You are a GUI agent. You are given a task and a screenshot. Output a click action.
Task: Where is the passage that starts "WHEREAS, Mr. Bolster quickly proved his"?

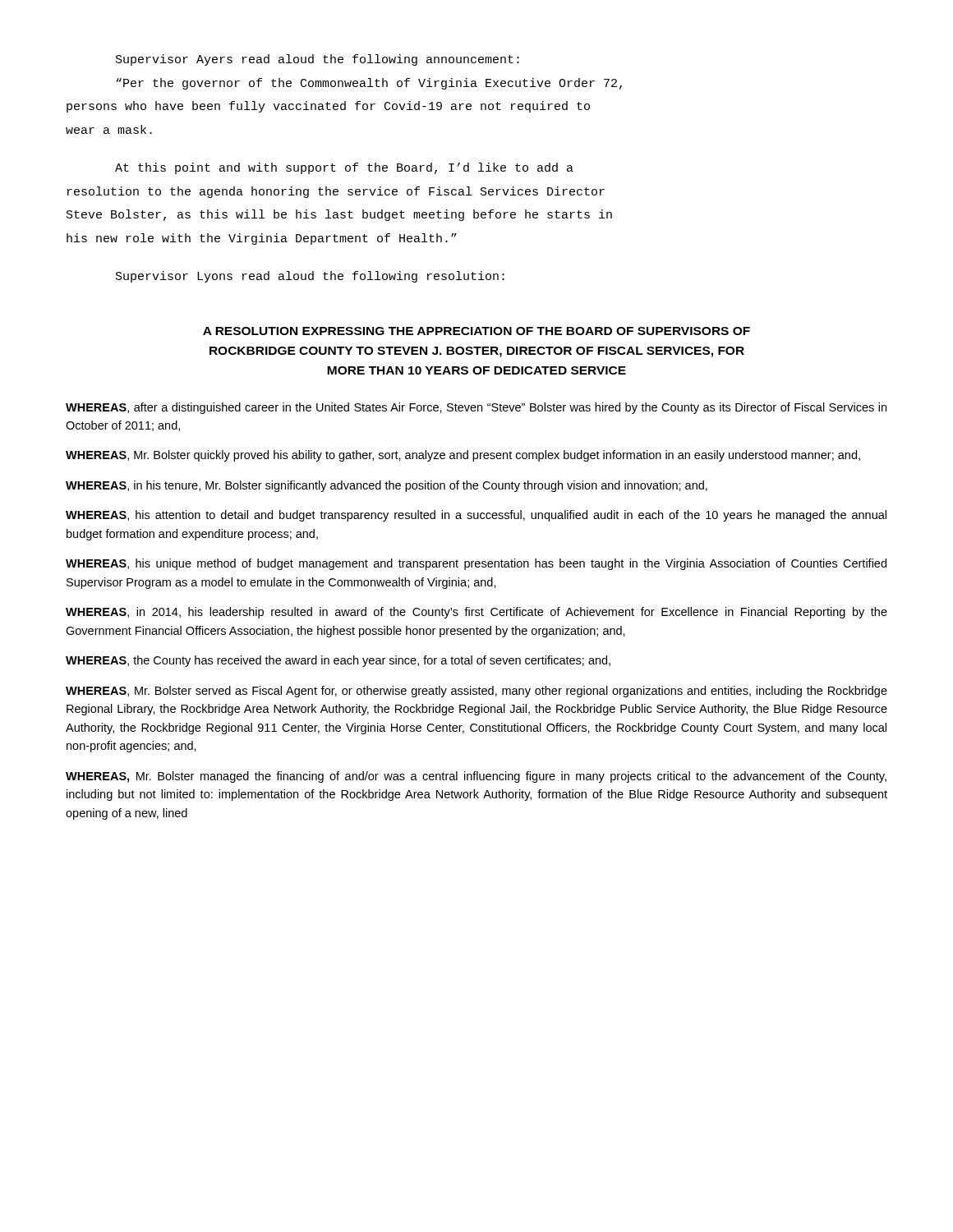[463, 455]
